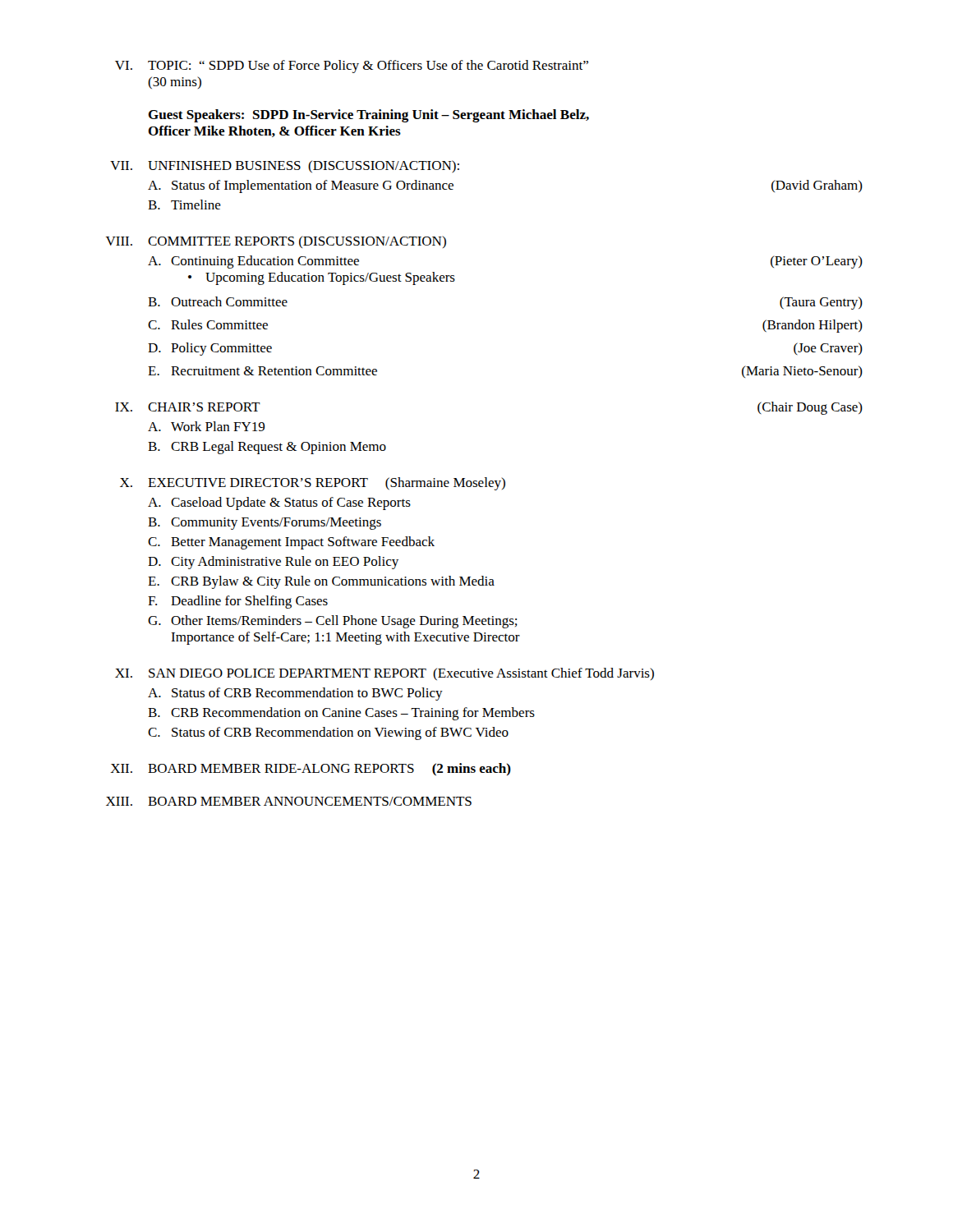Locate the block of text that opens with "VIII. COMMITTEE REPORTS (DISCUSSION/ACTION) A. Continuing"

(276, 242)
